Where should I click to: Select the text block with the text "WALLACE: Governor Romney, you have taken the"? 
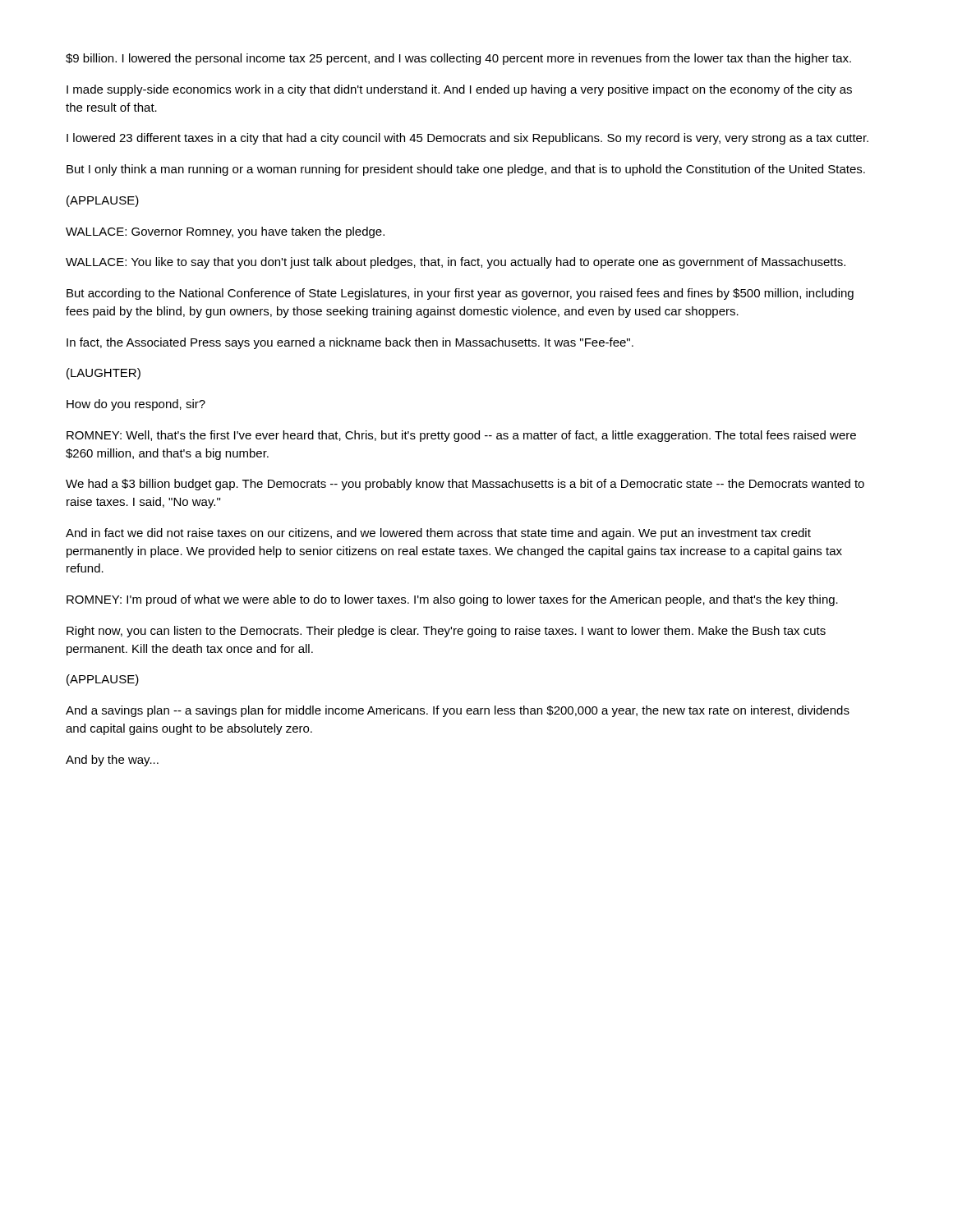coord(226,231)
